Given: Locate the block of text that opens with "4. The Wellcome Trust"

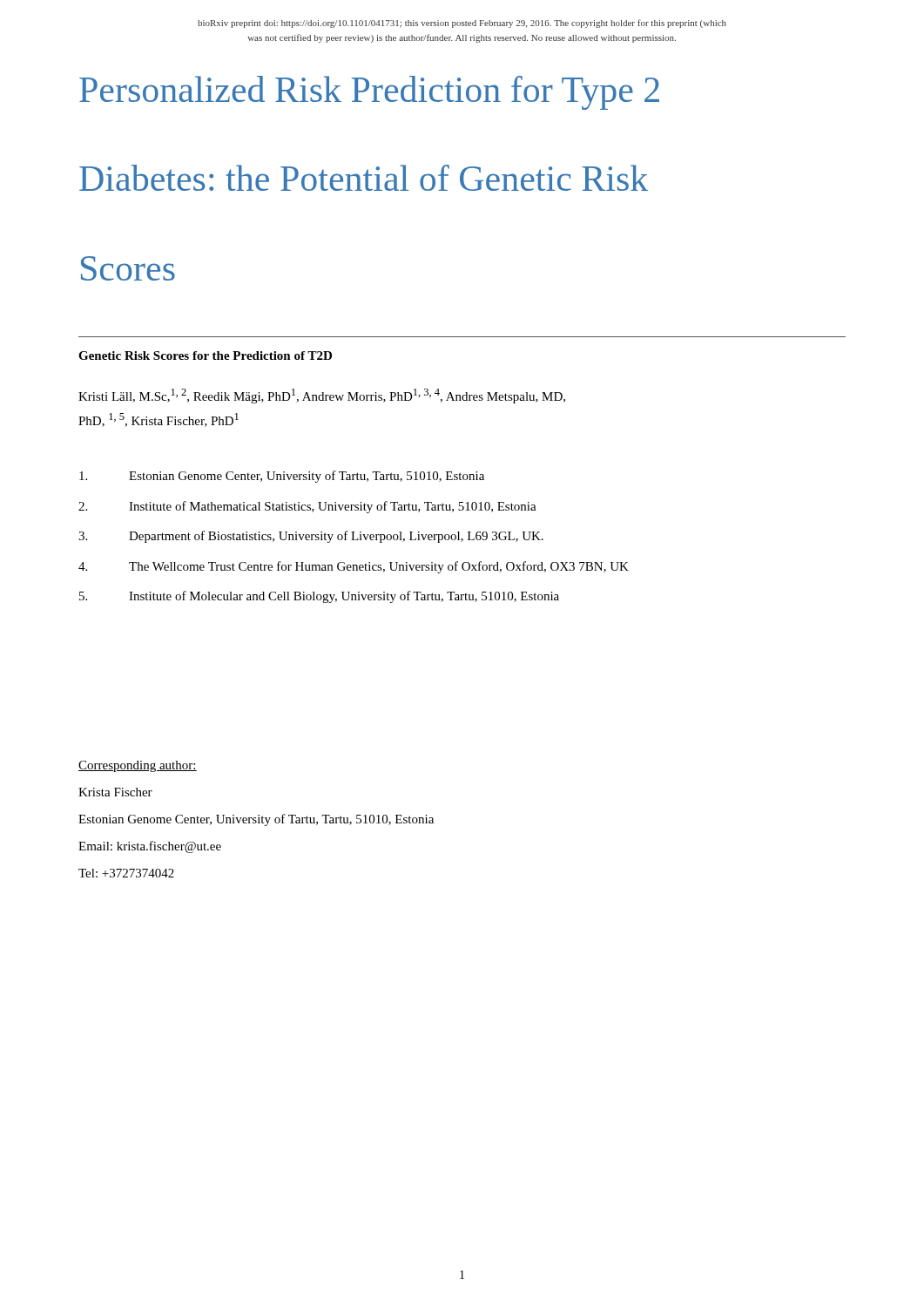Looking at the screenshot, I should point(353,566).
